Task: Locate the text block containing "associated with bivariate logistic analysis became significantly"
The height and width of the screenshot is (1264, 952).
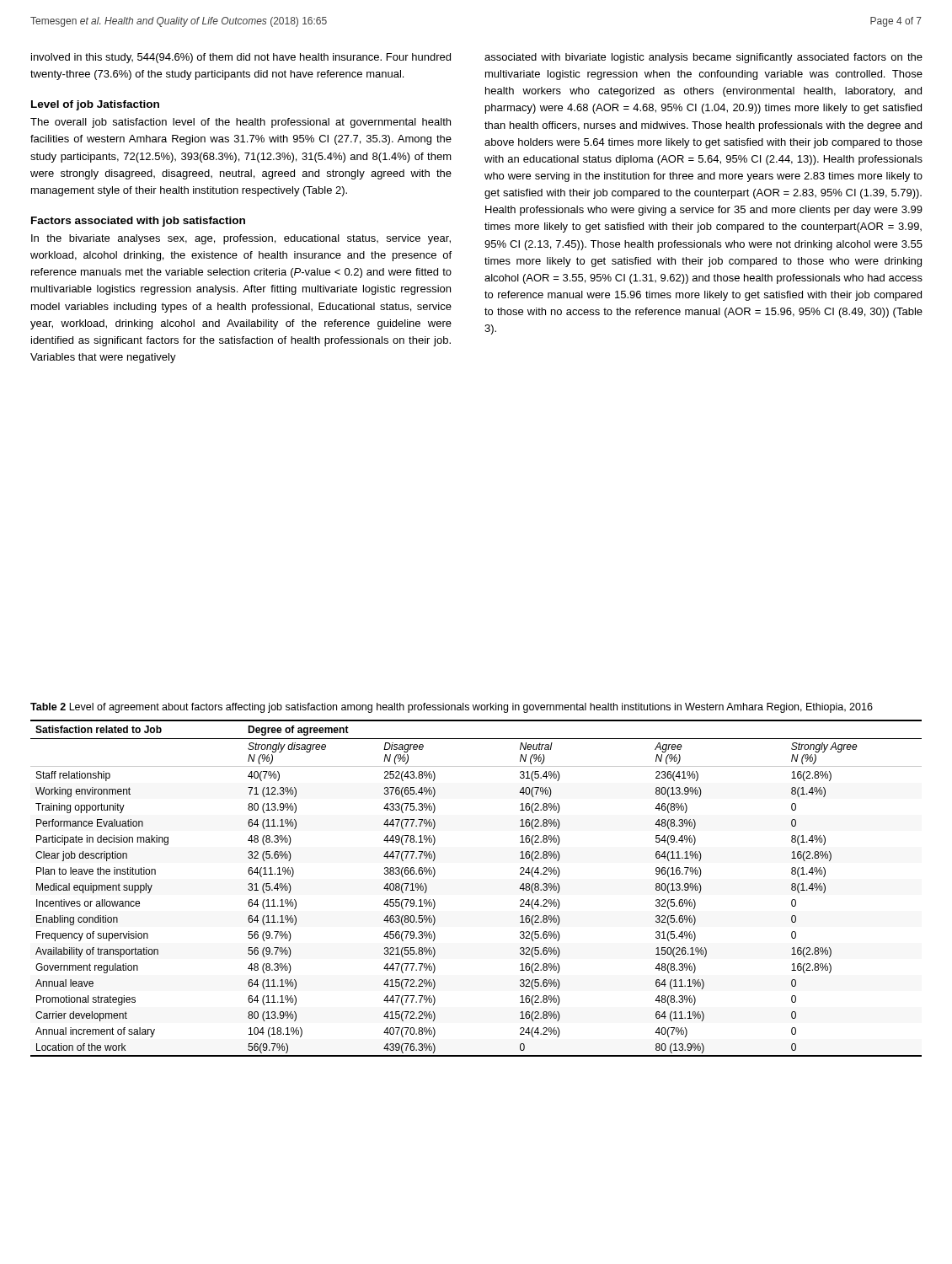Action: click(703, 193)
